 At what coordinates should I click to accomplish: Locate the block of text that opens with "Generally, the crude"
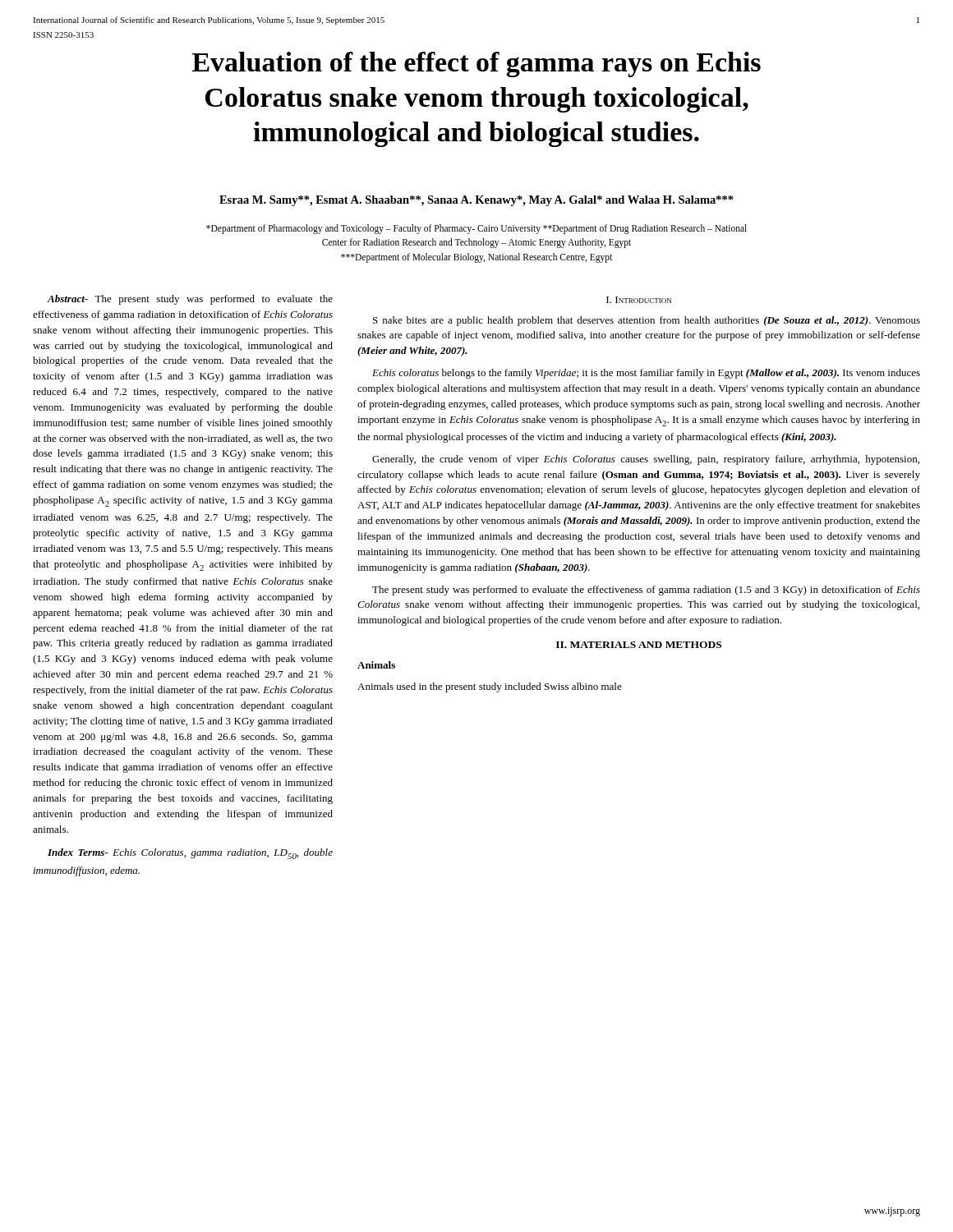pos(639,513)
